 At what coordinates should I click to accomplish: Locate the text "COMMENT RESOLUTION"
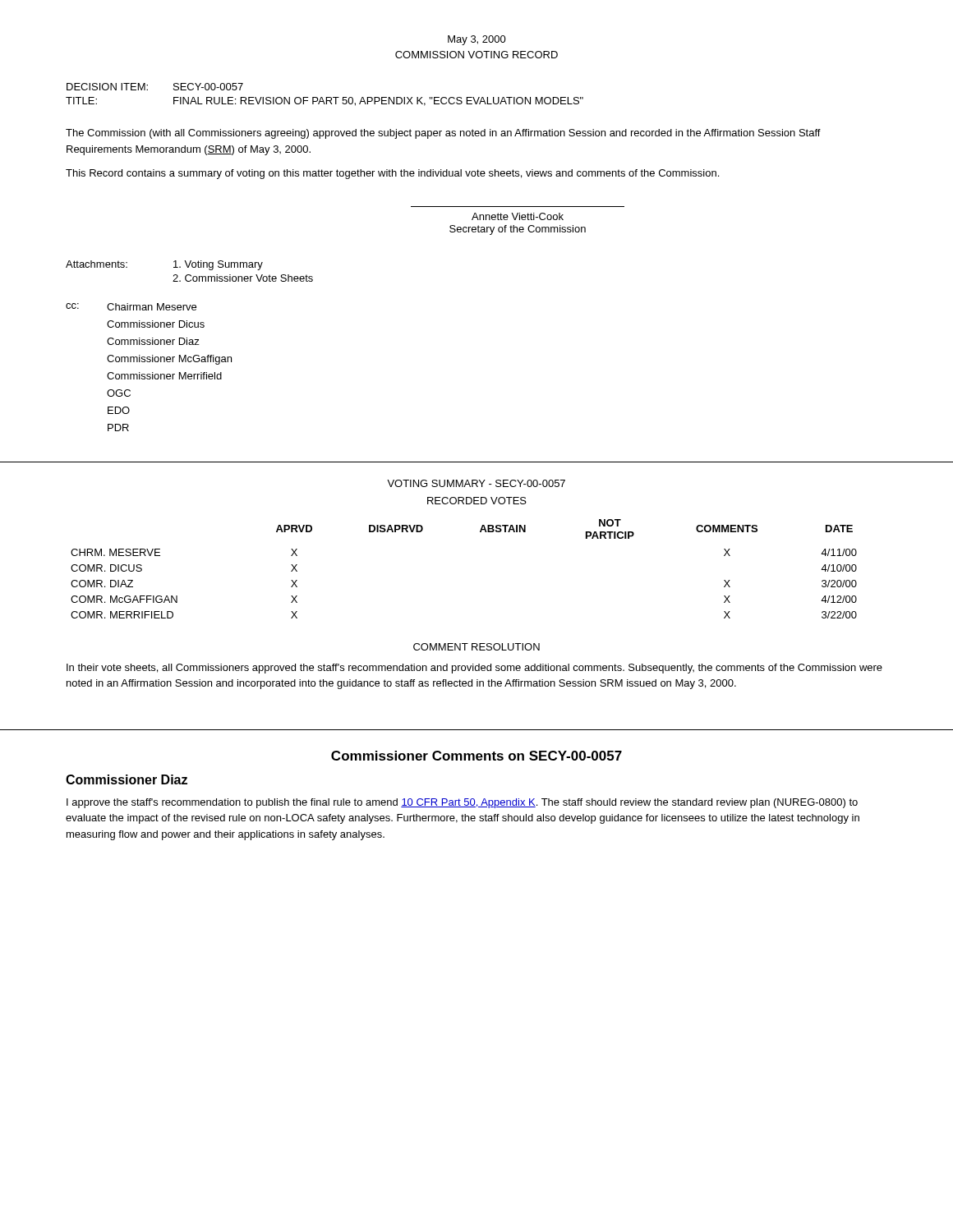(476, 647)
